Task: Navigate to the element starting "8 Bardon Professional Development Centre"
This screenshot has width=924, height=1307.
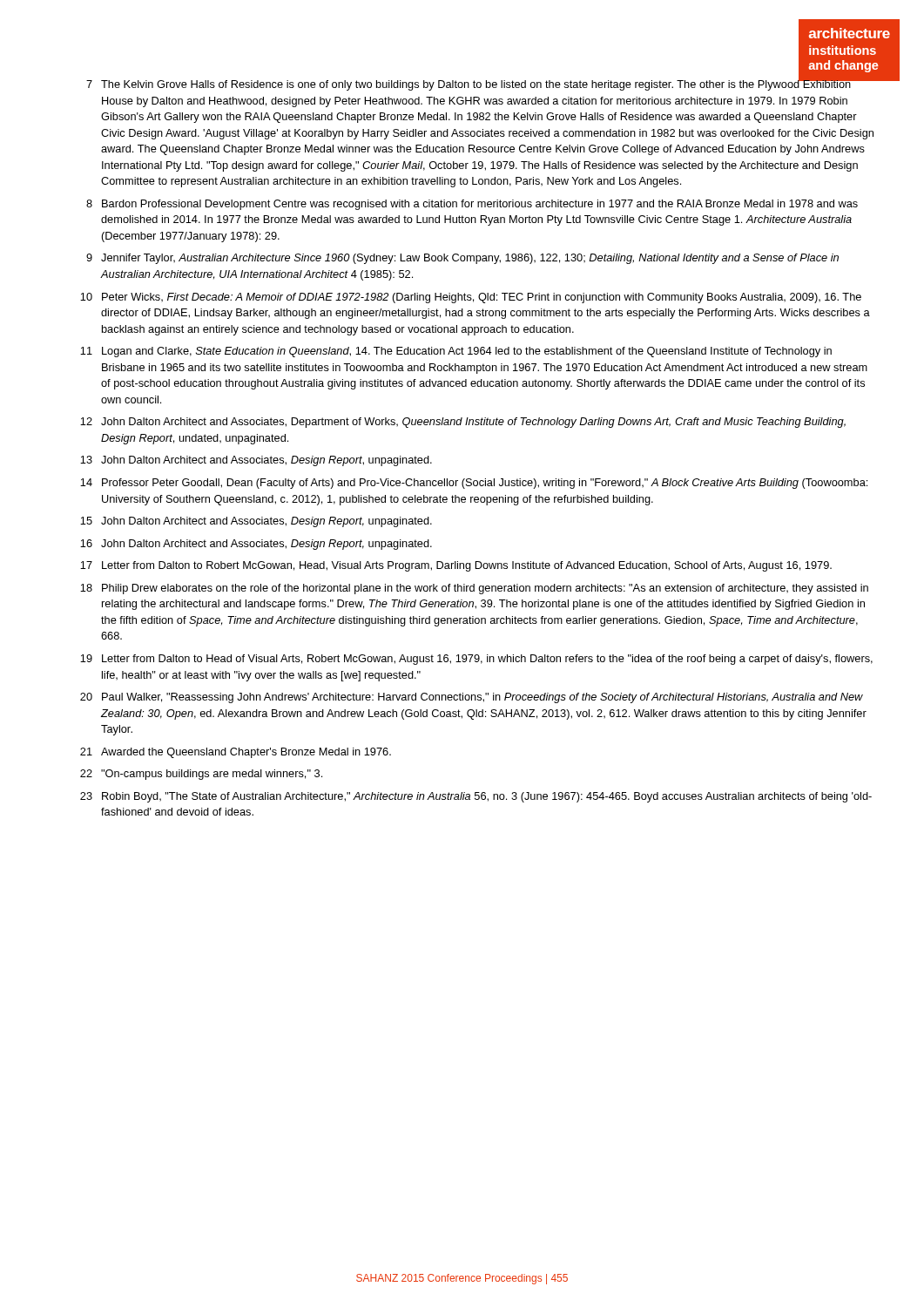Action: (469, 220)
